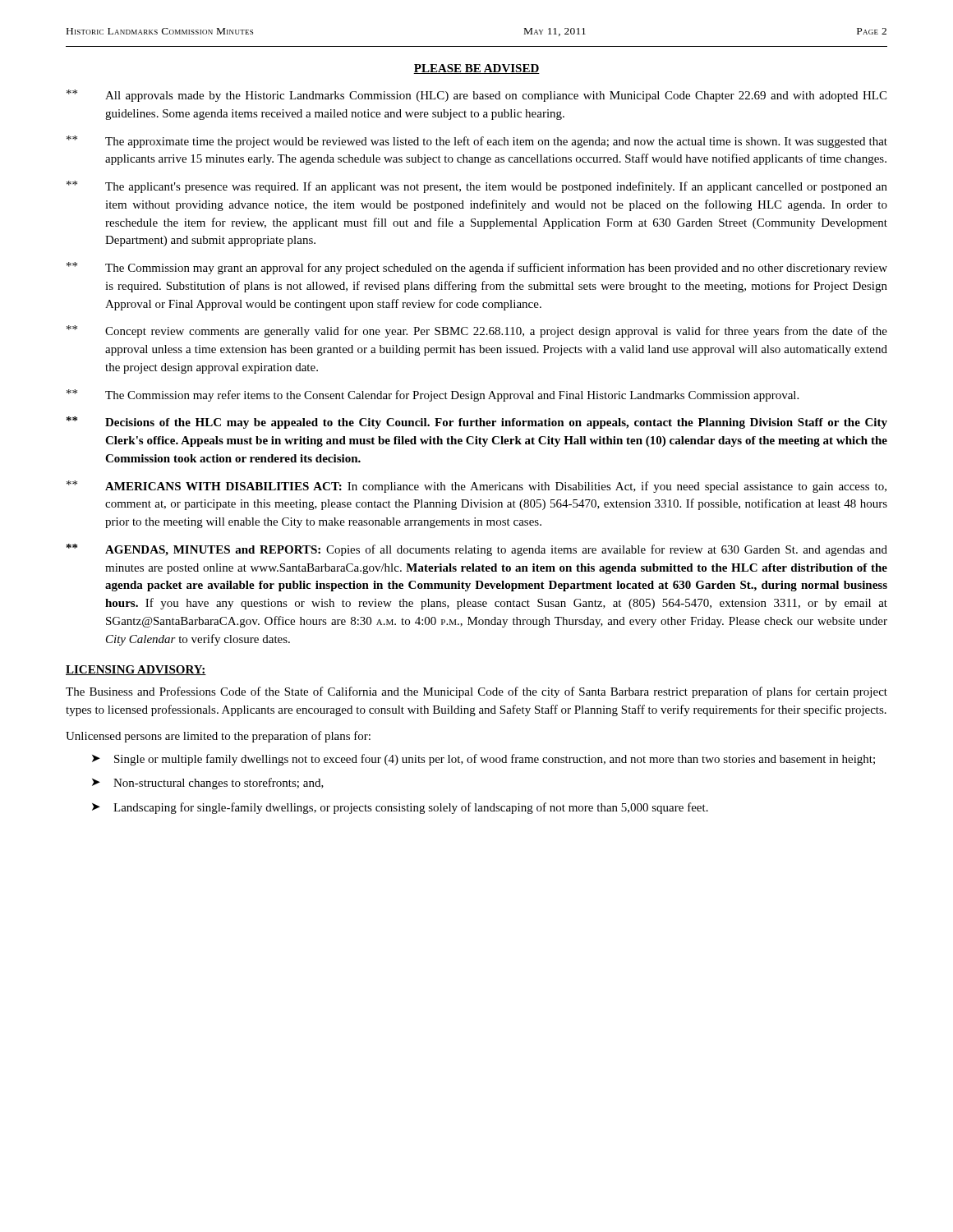953x1232 pixels.
Task: Where does it say "LICENSING ADVISORY:"?
Action: tap(136, 670)
